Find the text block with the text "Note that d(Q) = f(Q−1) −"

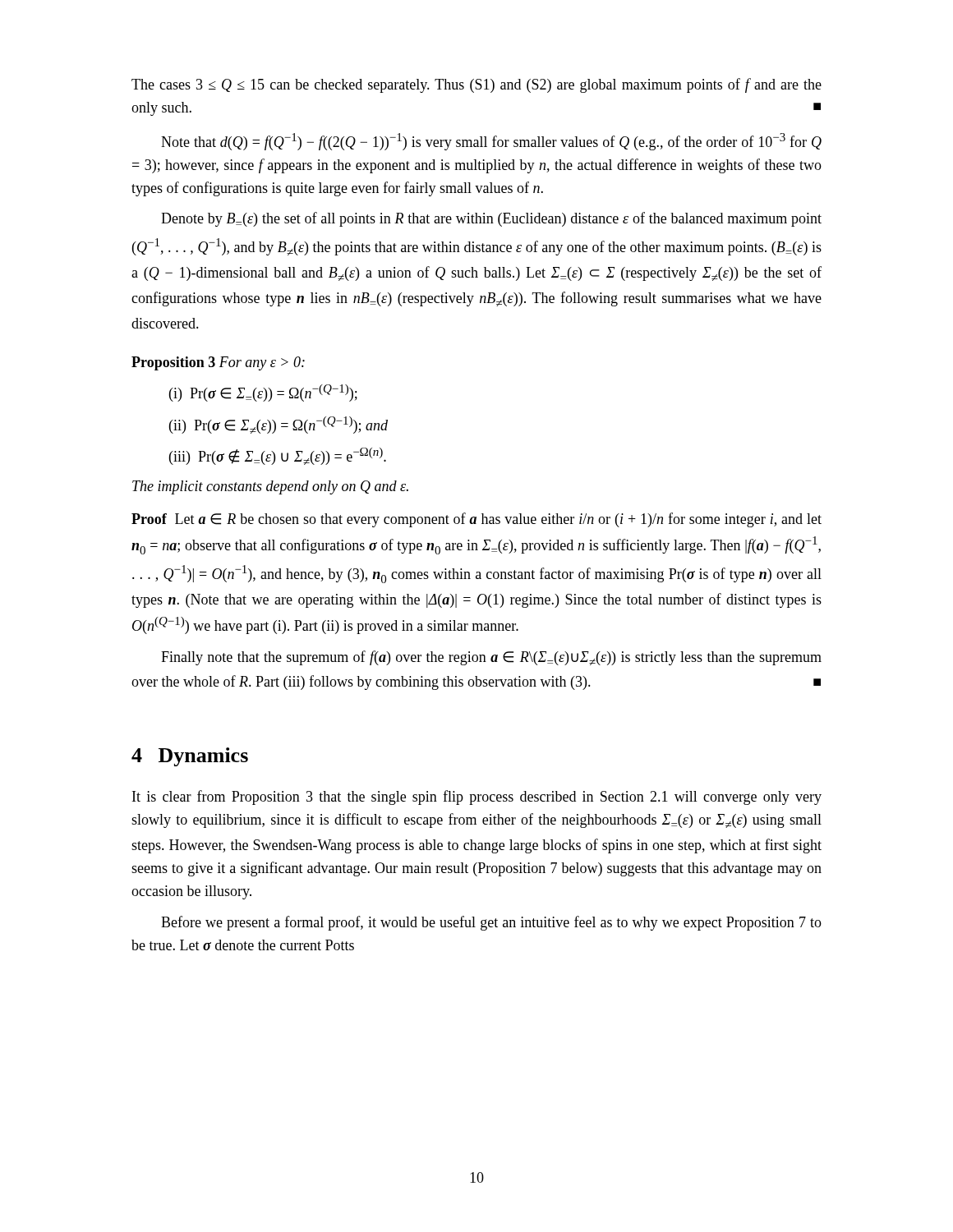[x=476, y=163]
